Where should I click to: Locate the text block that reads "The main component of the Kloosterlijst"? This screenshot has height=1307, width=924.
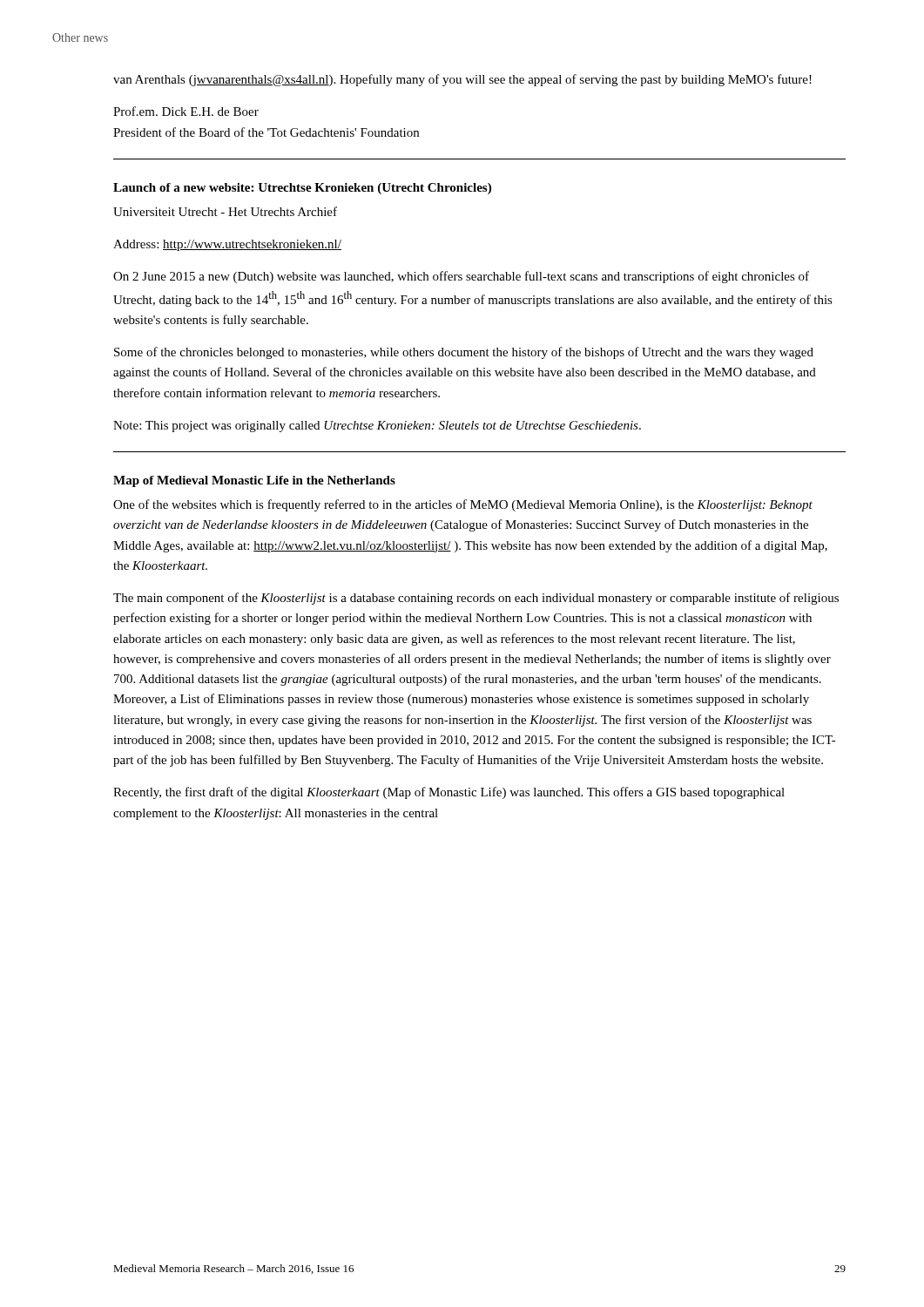pos(476,679)
